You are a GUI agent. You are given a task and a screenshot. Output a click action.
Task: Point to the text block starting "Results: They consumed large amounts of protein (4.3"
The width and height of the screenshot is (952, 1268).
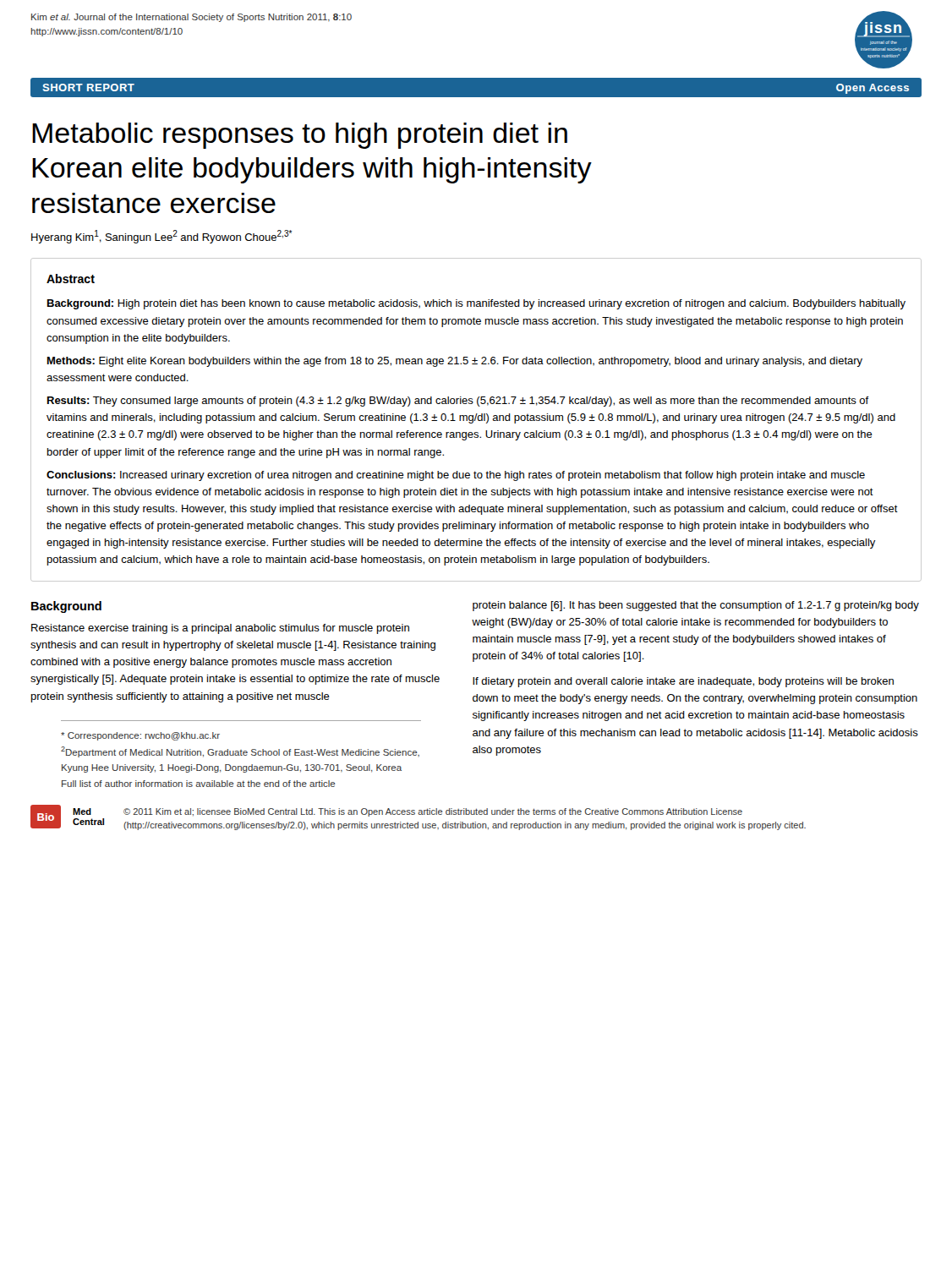coord(471,426)
